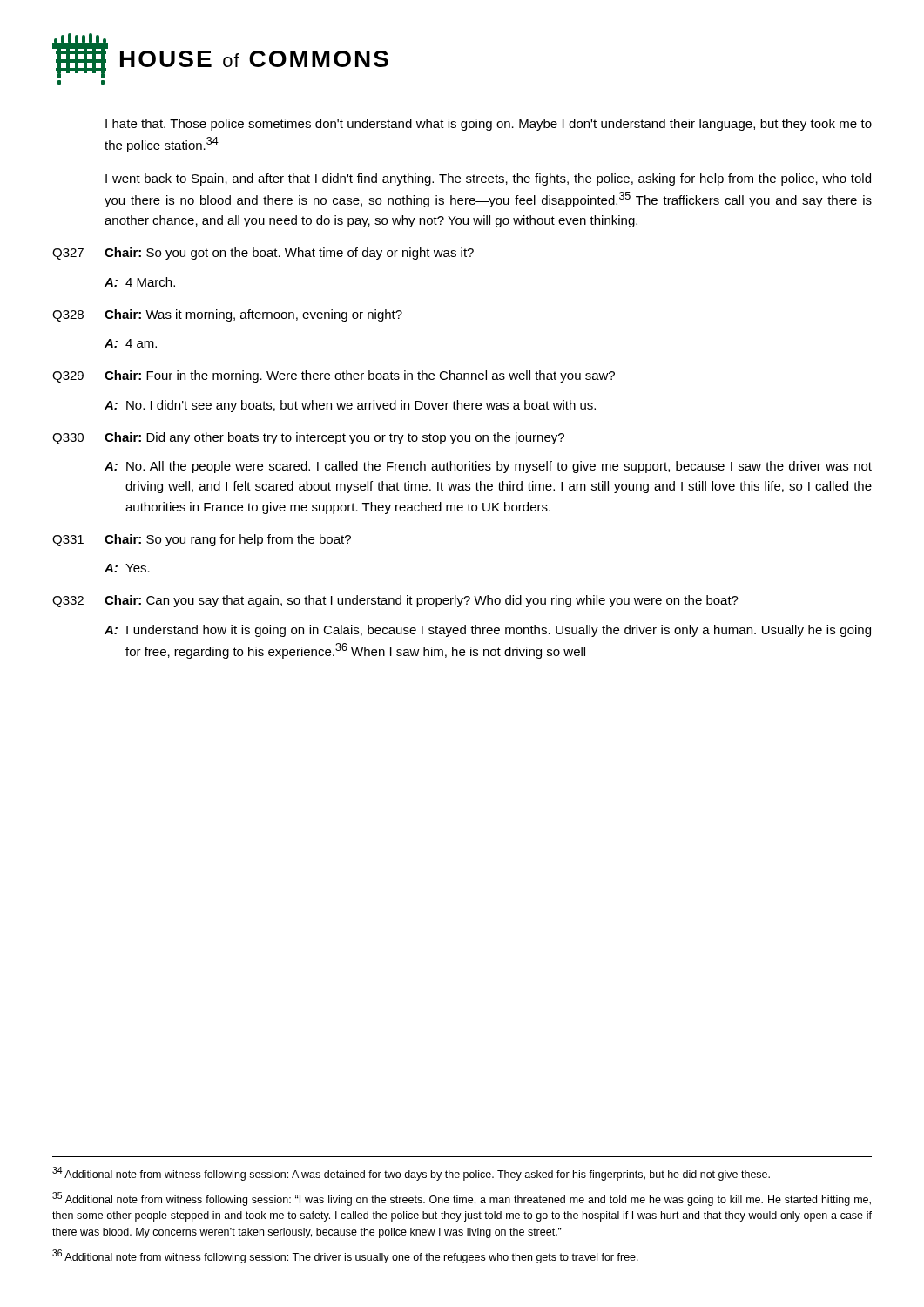Locate the text block containing "A: No. All the people were scared. I"
This screenshot has height=1307, width=924.
click(488, 486)
